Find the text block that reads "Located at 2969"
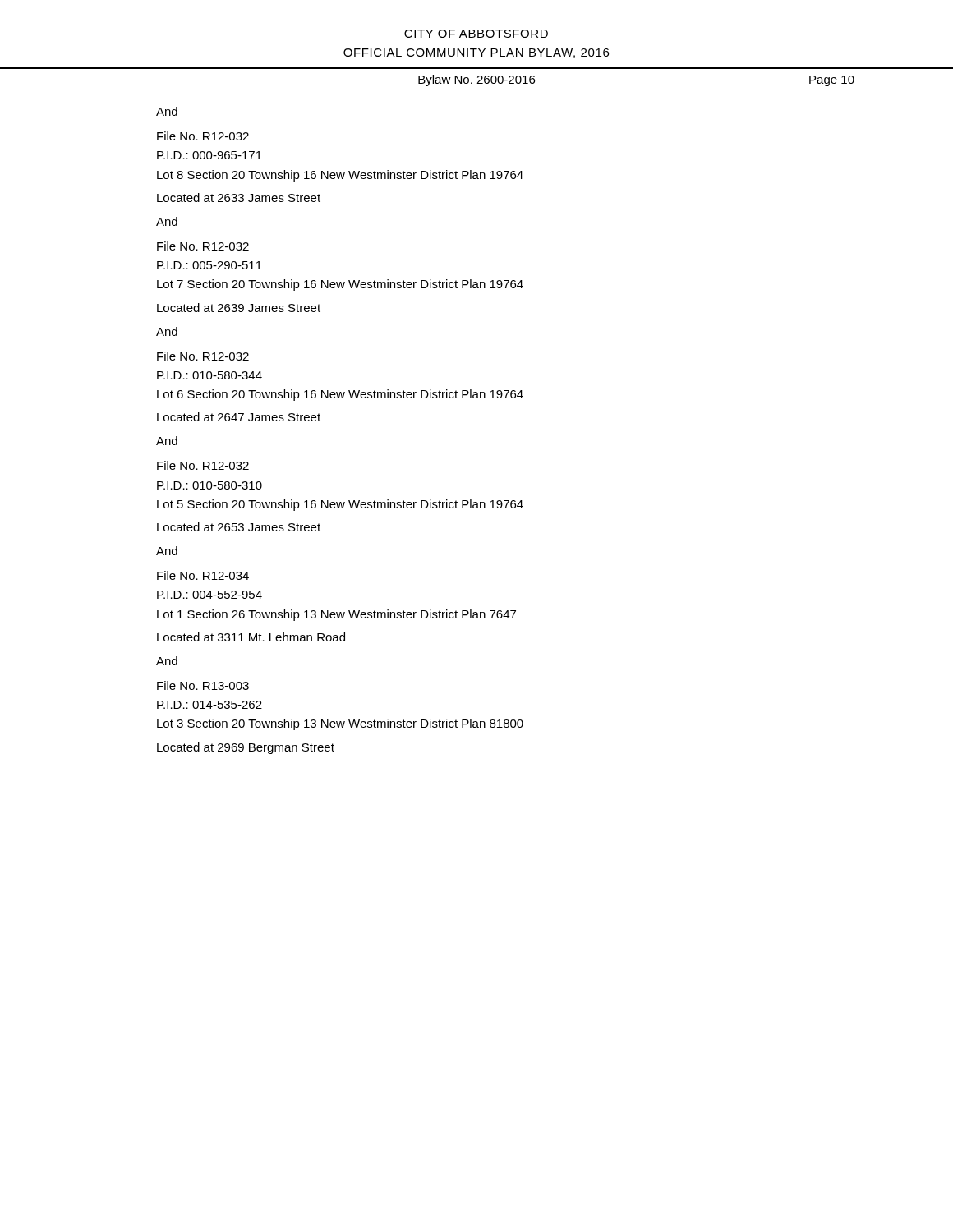Image resolution: width=953 pixels, height=1232 pixels. pyautogui.click(x=245, y=747)
